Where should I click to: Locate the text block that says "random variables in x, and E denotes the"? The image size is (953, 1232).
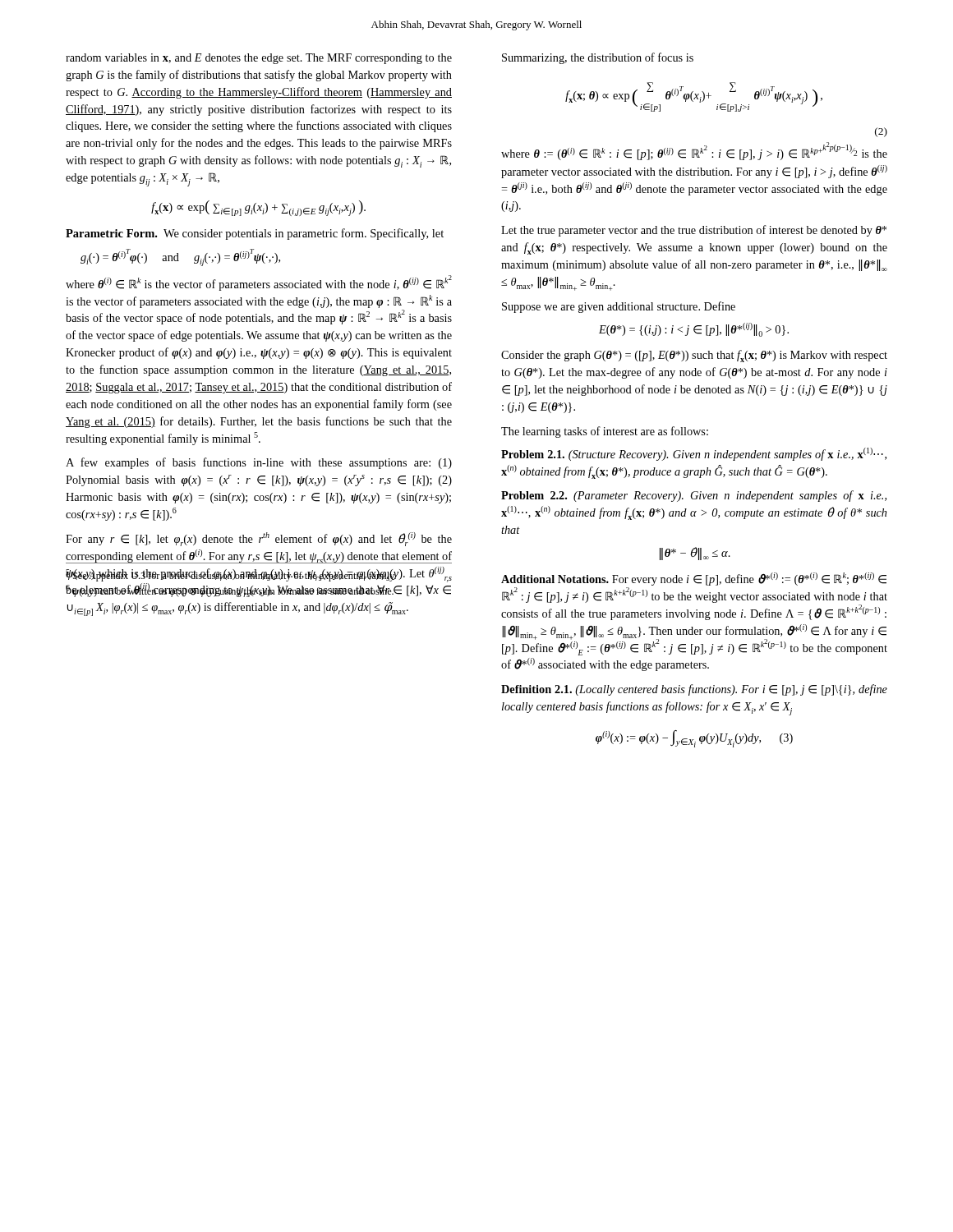pyautogui.click(x=259, y=119)
